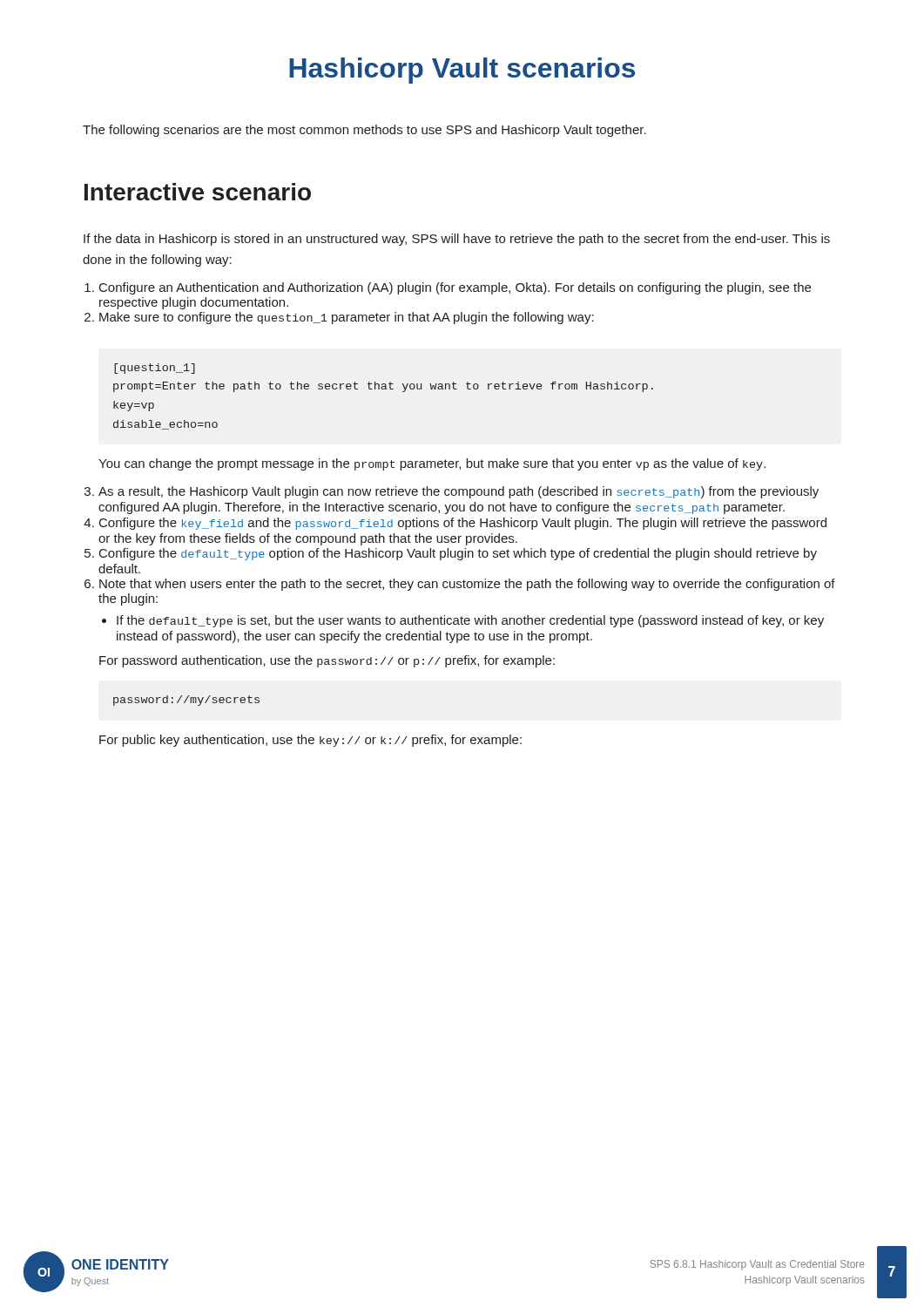This screenshot has width=924, height=1307.
Task: Click on the list item containing "Configure the default_type option of"
Action: click(470, 561)
